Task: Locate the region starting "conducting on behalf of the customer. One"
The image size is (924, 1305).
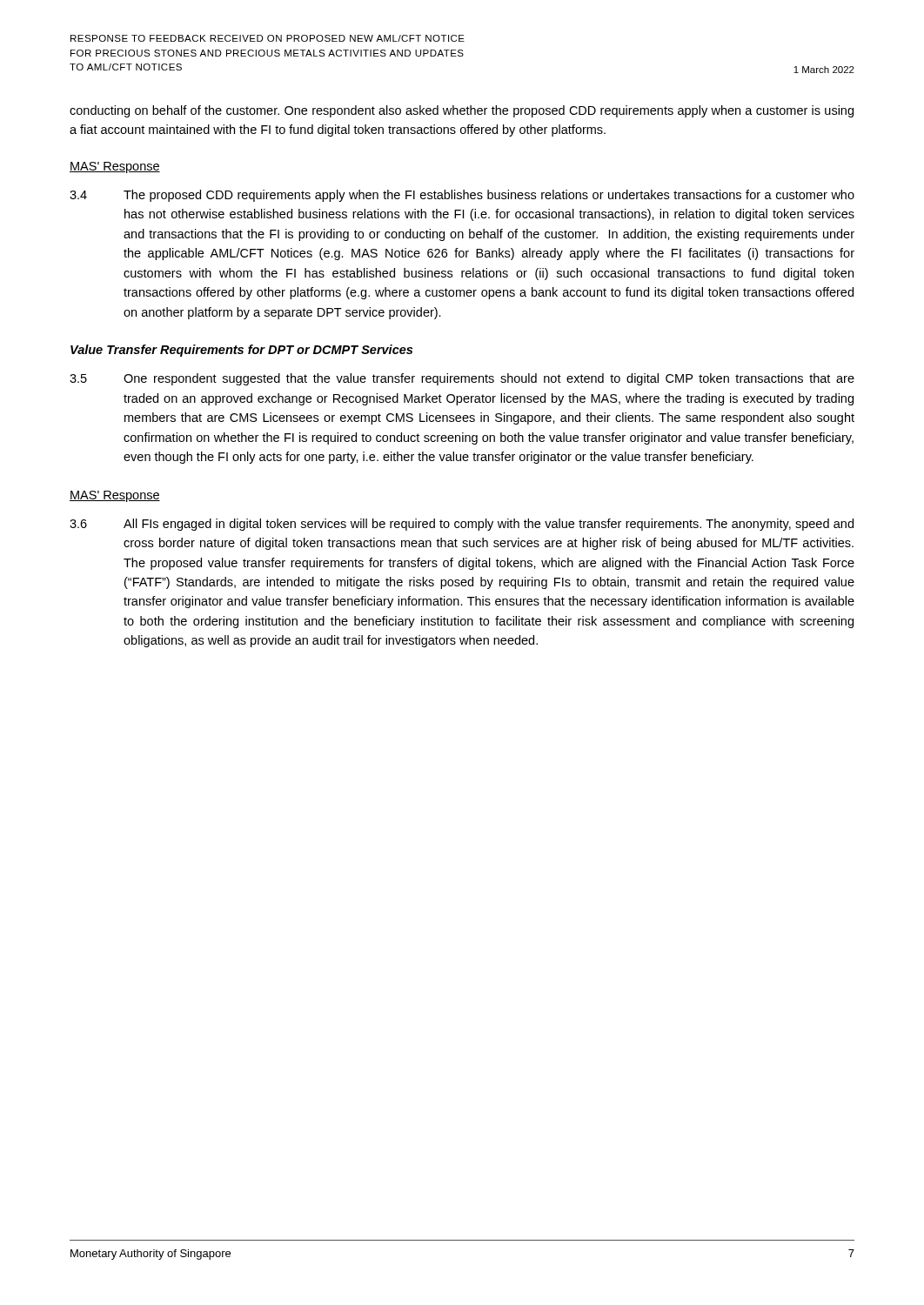Action: (462, 120)
